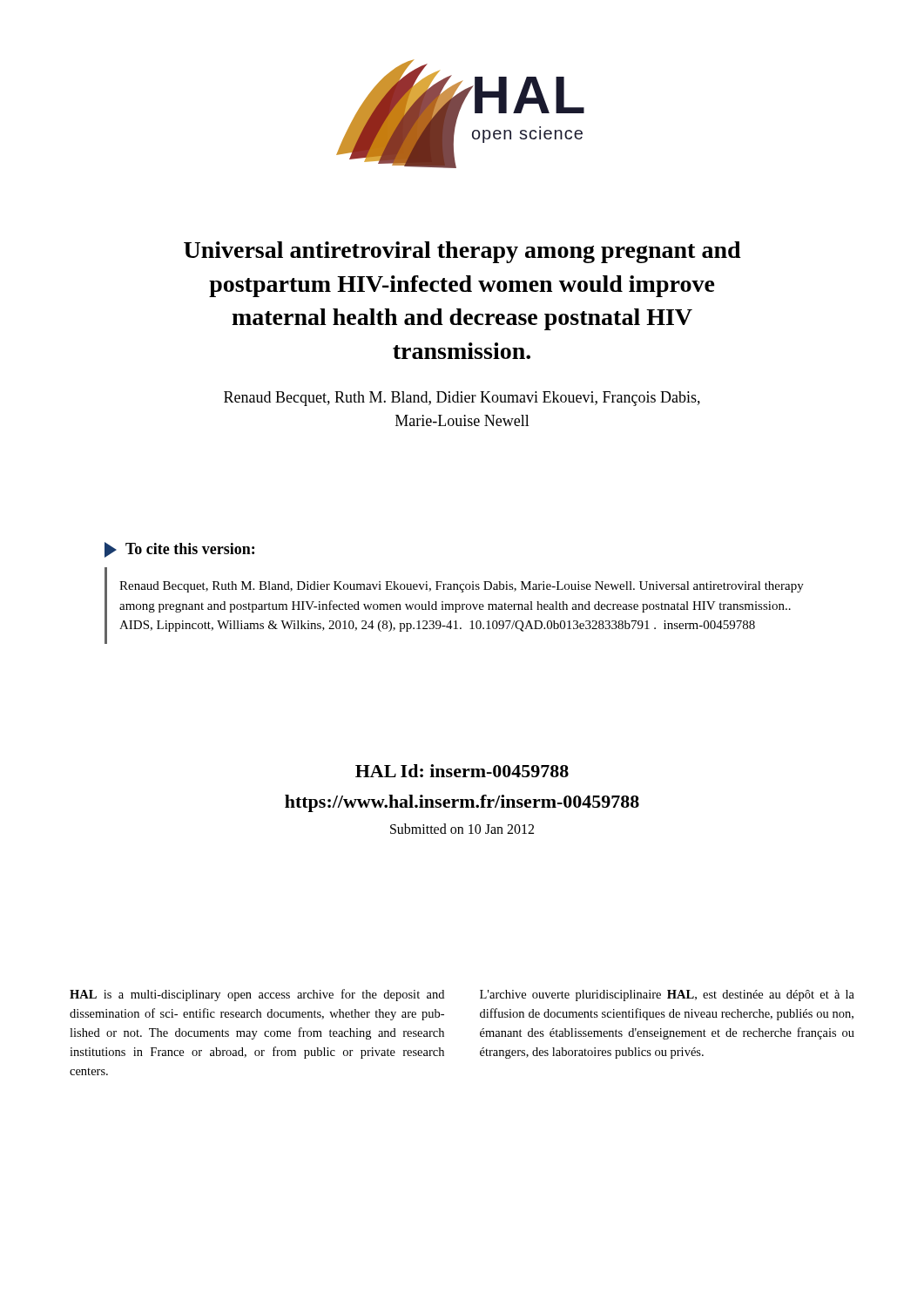Select the element starting "HAL is a"
Viewport: 924px width, 1307px height.
(257, 1033)
